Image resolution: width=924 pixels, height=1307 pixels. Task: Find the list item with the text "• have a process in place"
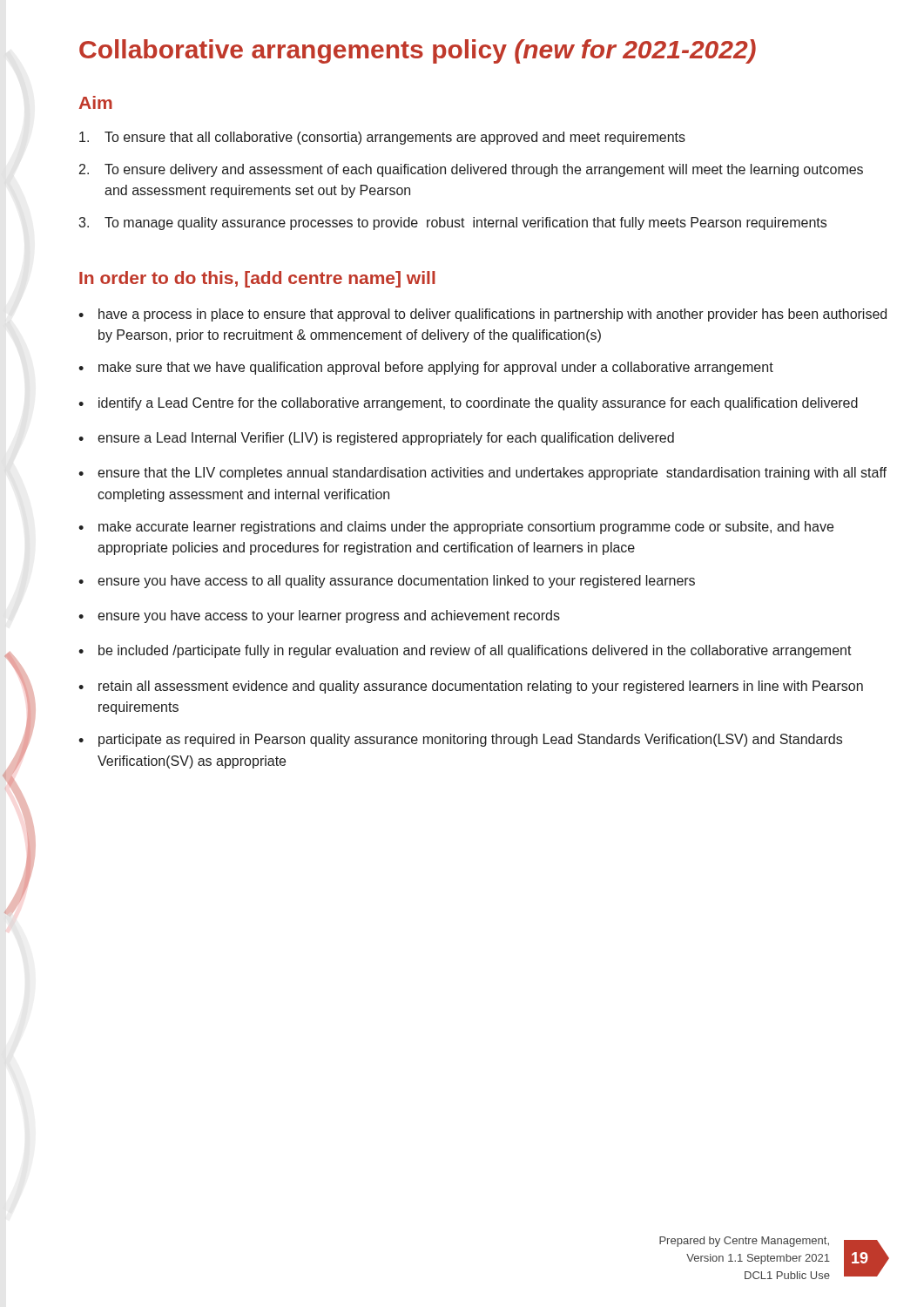tap(483, 325)
